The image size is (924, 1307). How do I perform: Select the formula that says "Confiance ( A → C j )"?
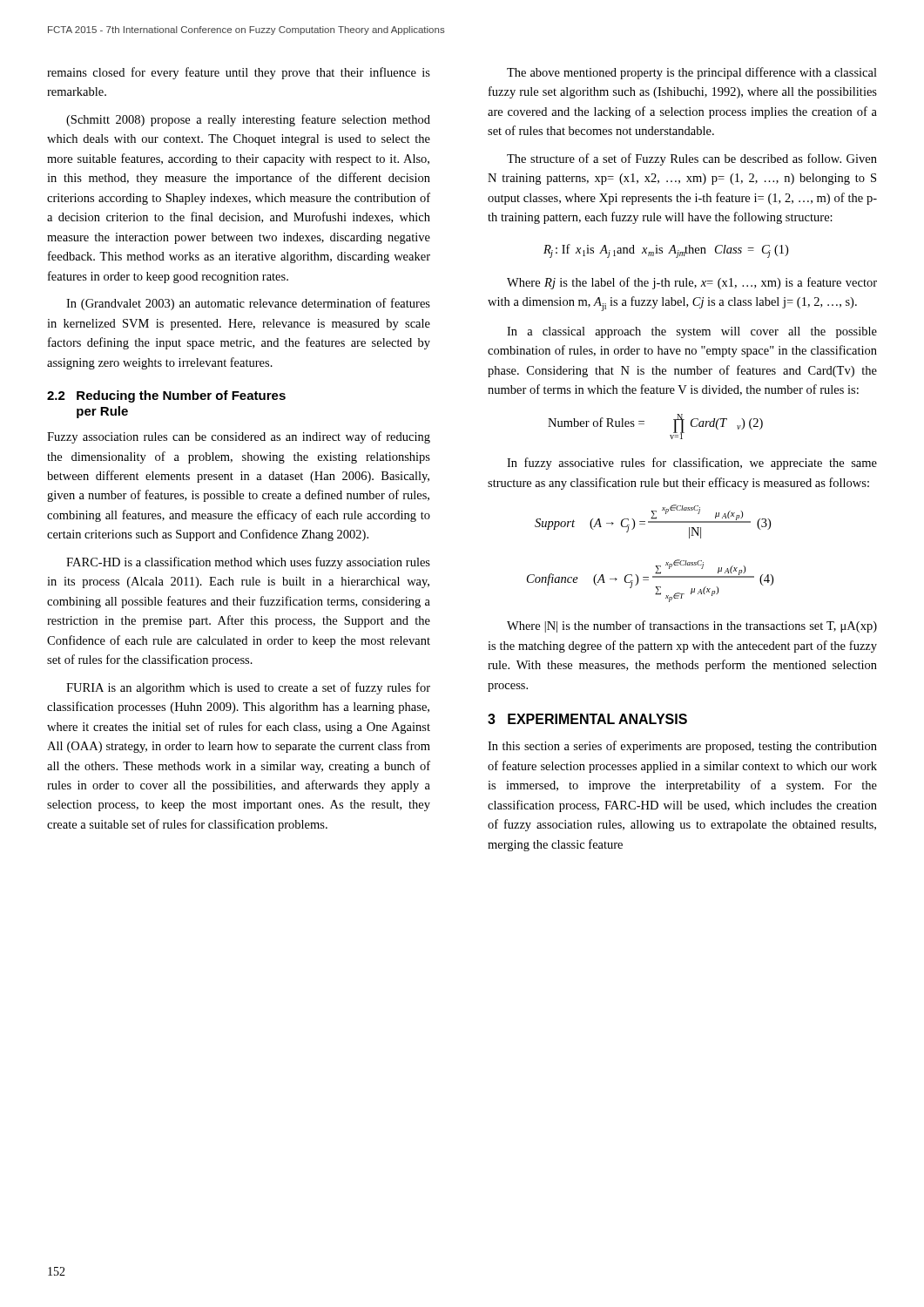click(x=682, y=580)
